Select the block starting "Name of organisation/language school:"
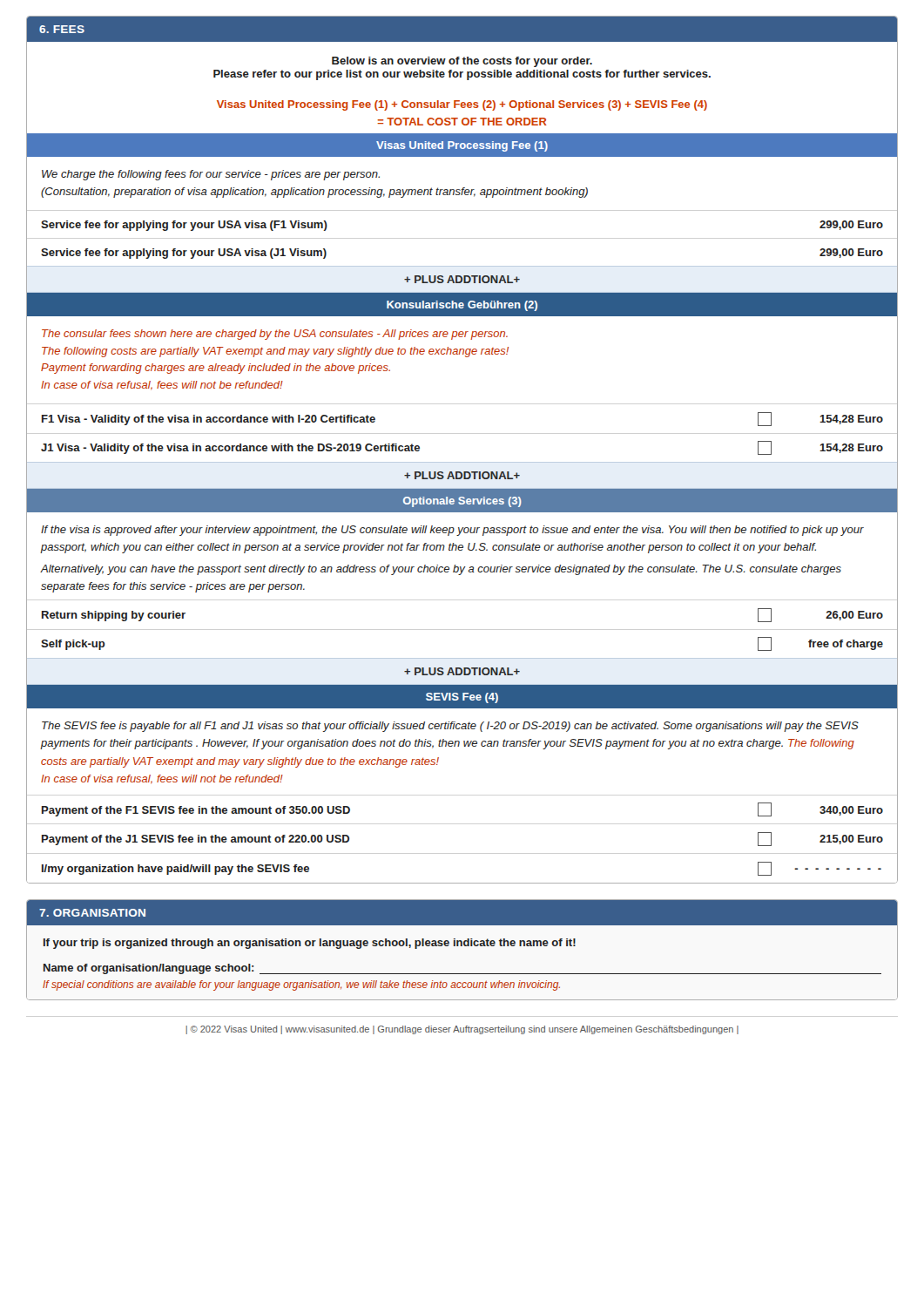This screenshot has height=1307, width=924. coord(149,967)
